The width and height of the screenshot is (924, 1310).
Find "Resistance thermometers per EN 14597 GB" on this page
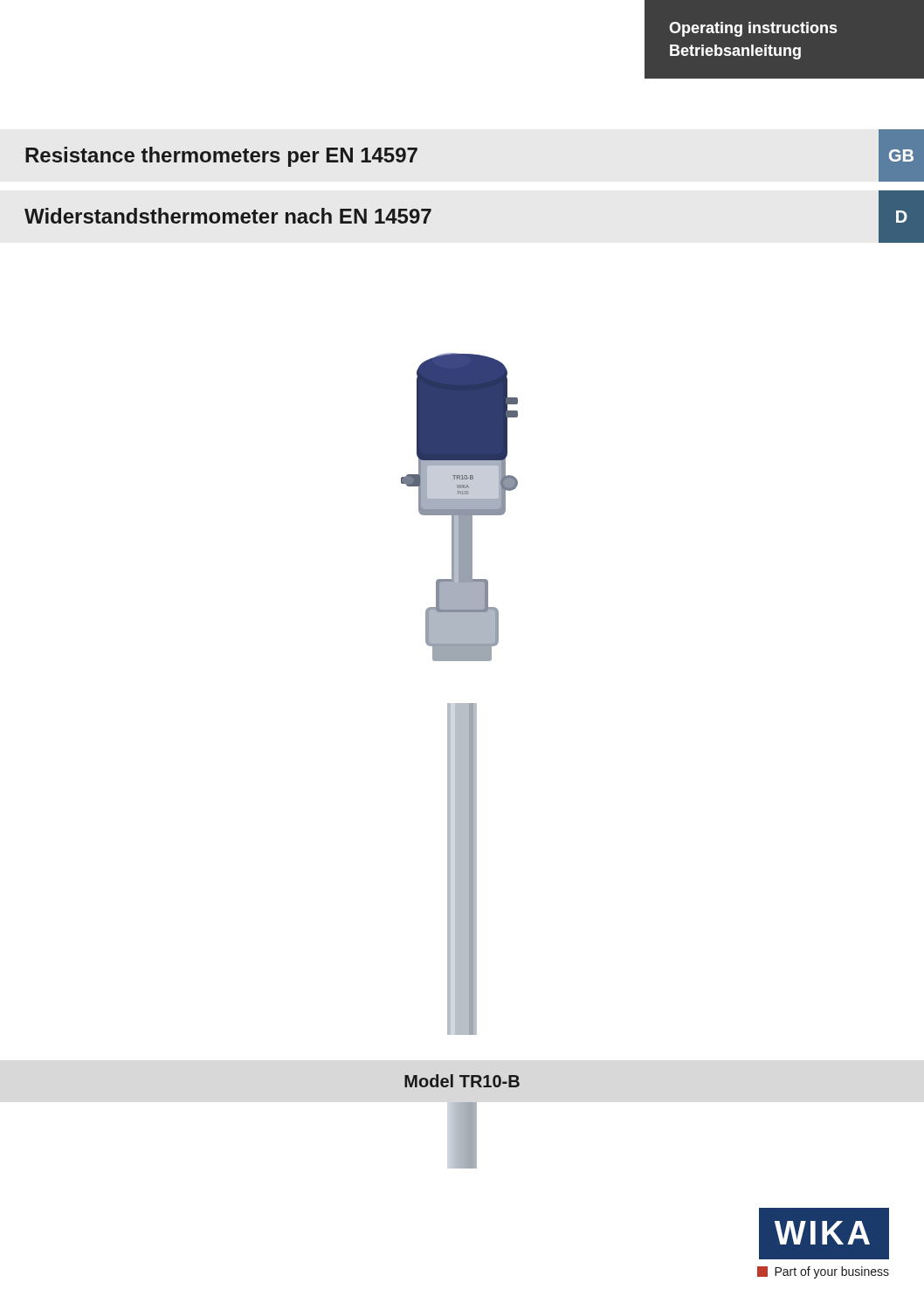click(221, 155)
